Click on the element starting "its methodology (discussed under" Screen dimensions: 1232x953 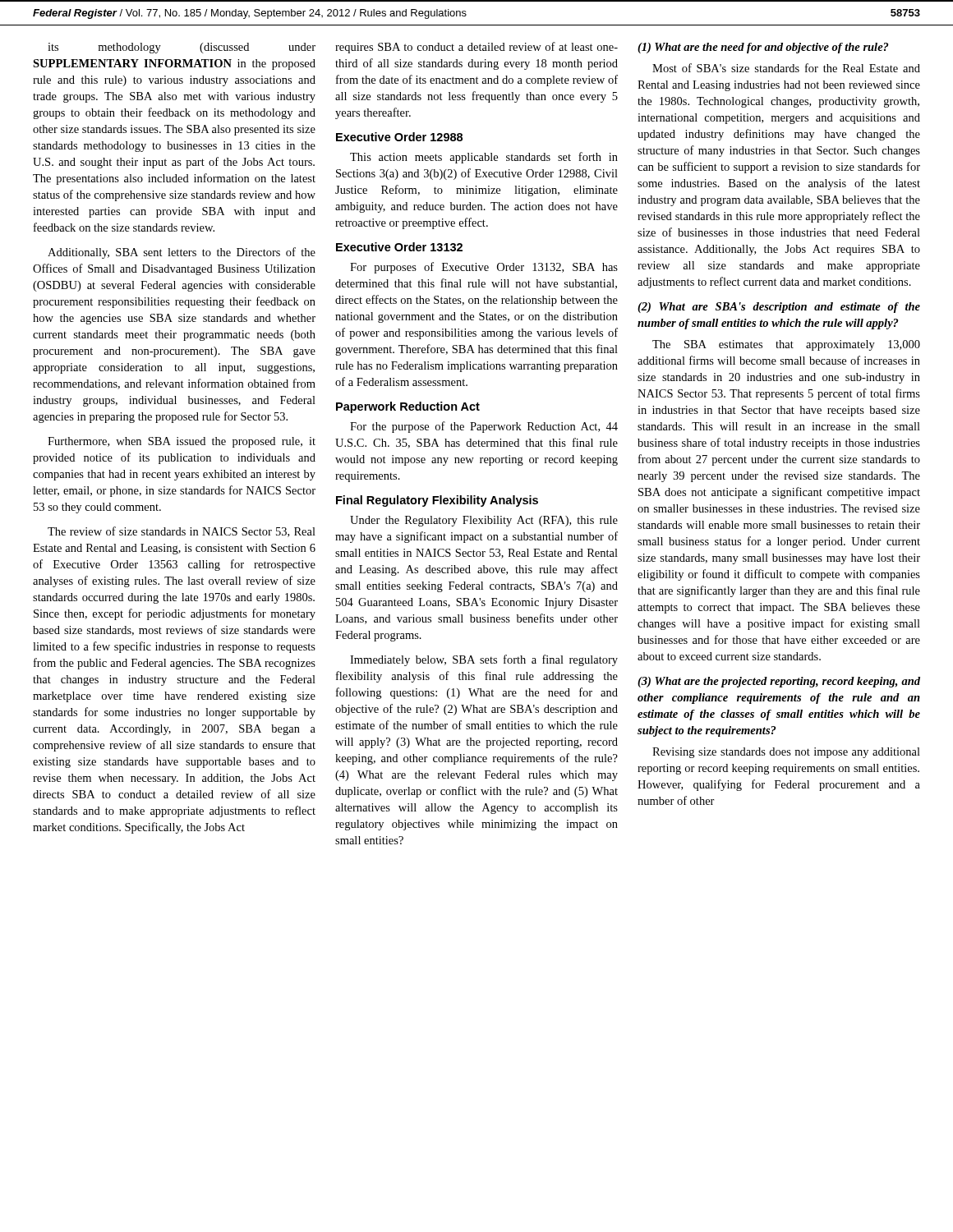pos(174,437)
